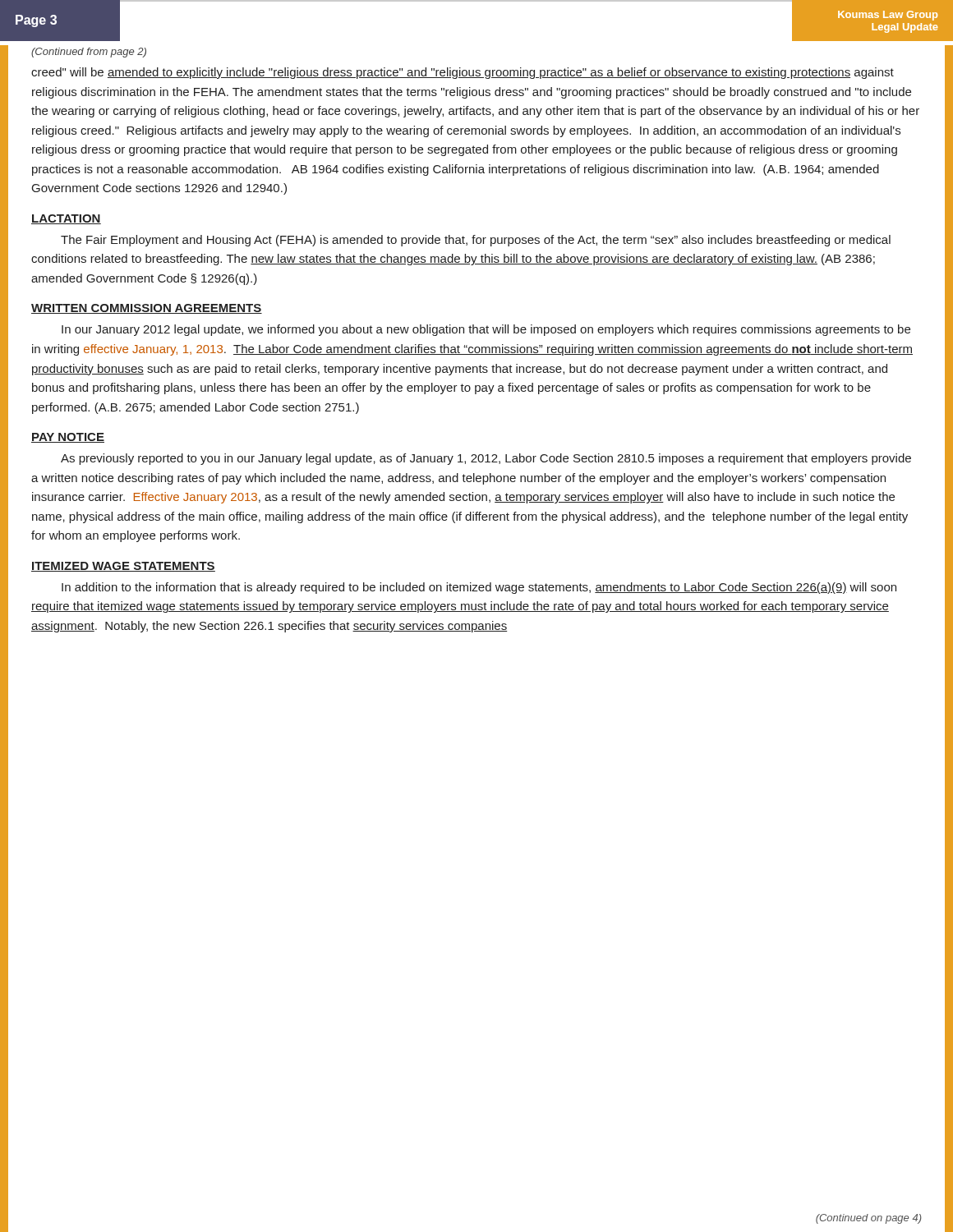Click on the text block starting "creed" will be amended to explicitly"
The image size is (953, 1232).
(x=476, y=130)
